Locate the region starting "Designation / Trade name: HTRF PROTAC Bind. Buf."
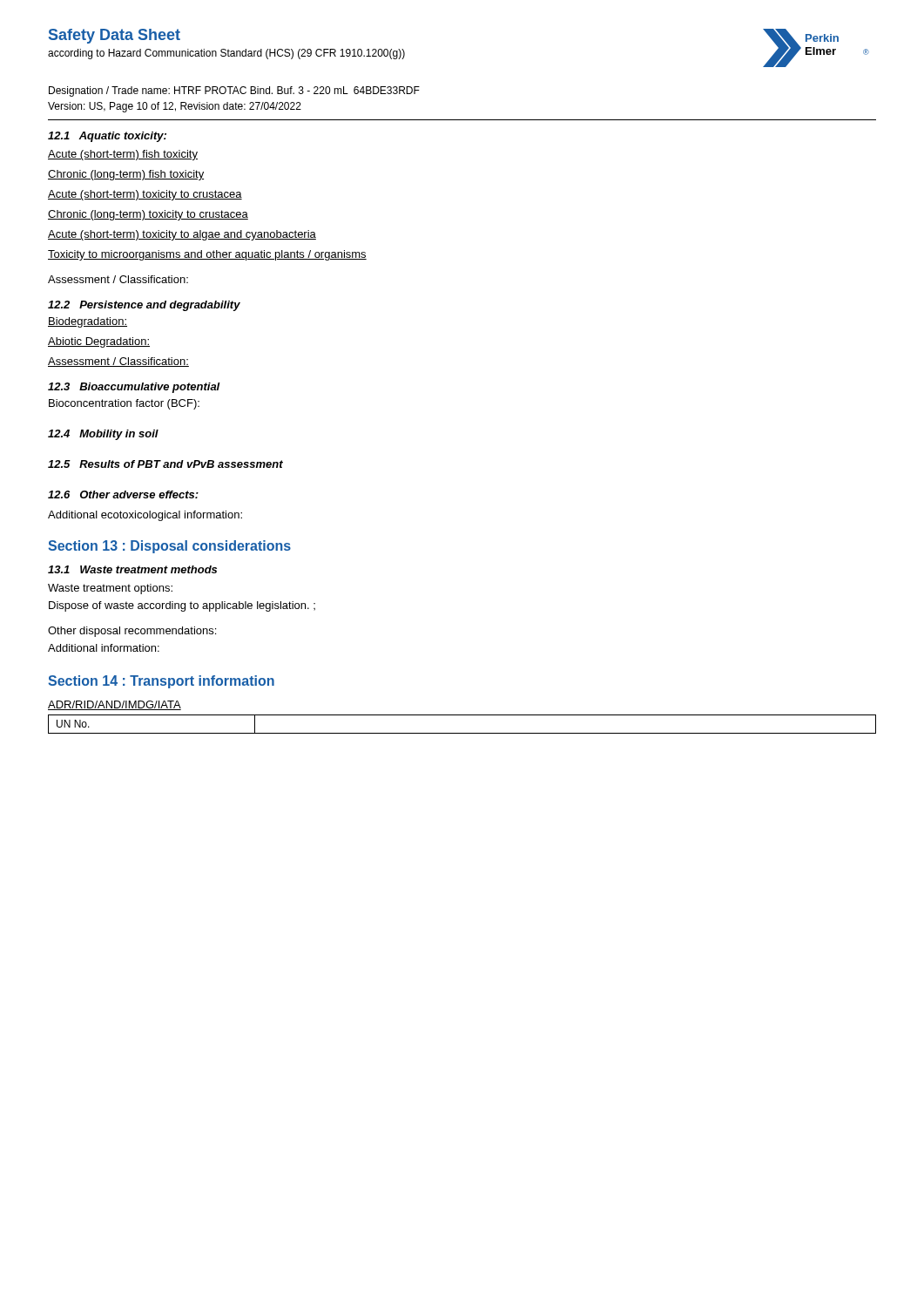 234,98
